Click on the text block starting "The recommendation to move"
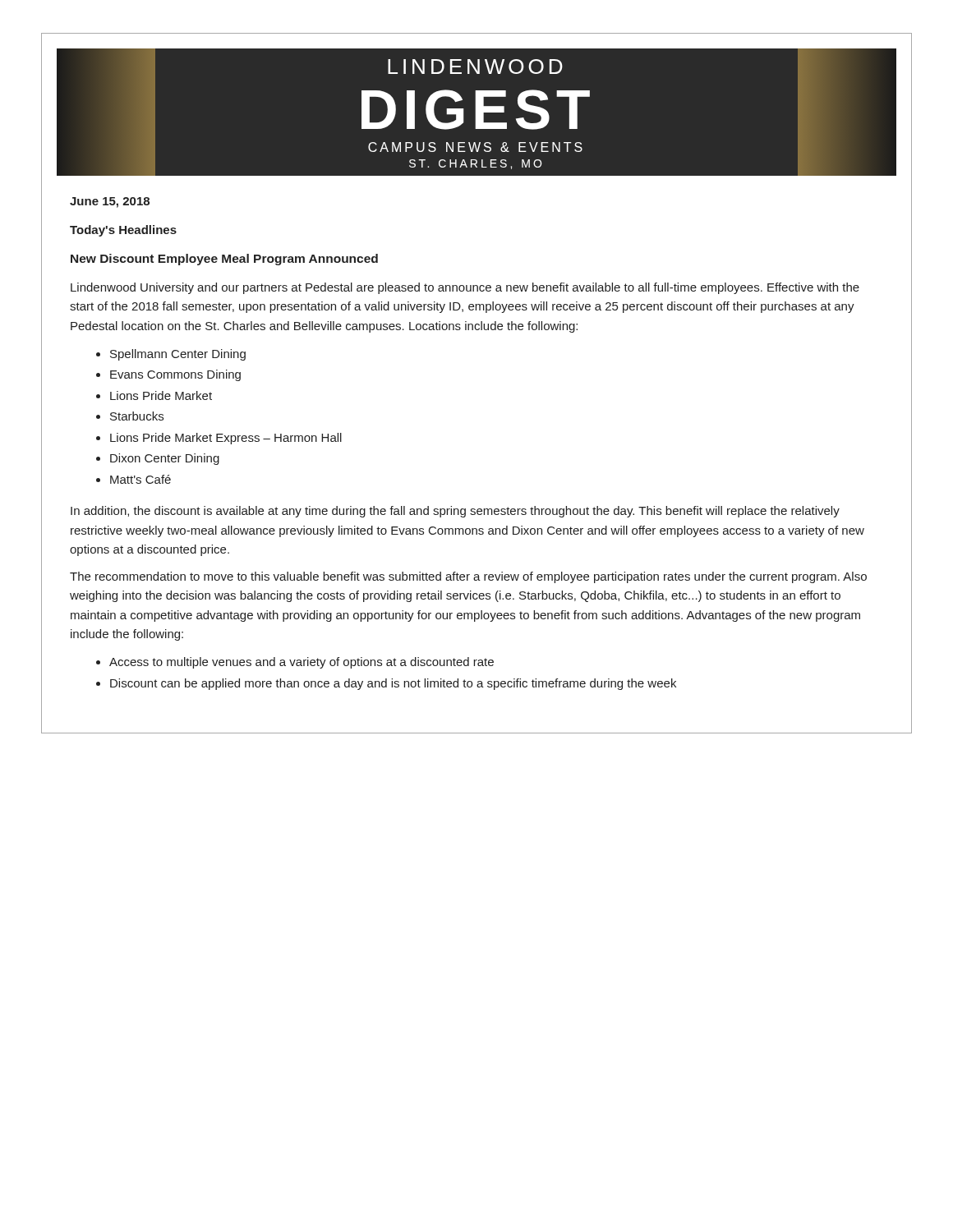Screen dimensions: 1232x953 (x=468, y=605)
